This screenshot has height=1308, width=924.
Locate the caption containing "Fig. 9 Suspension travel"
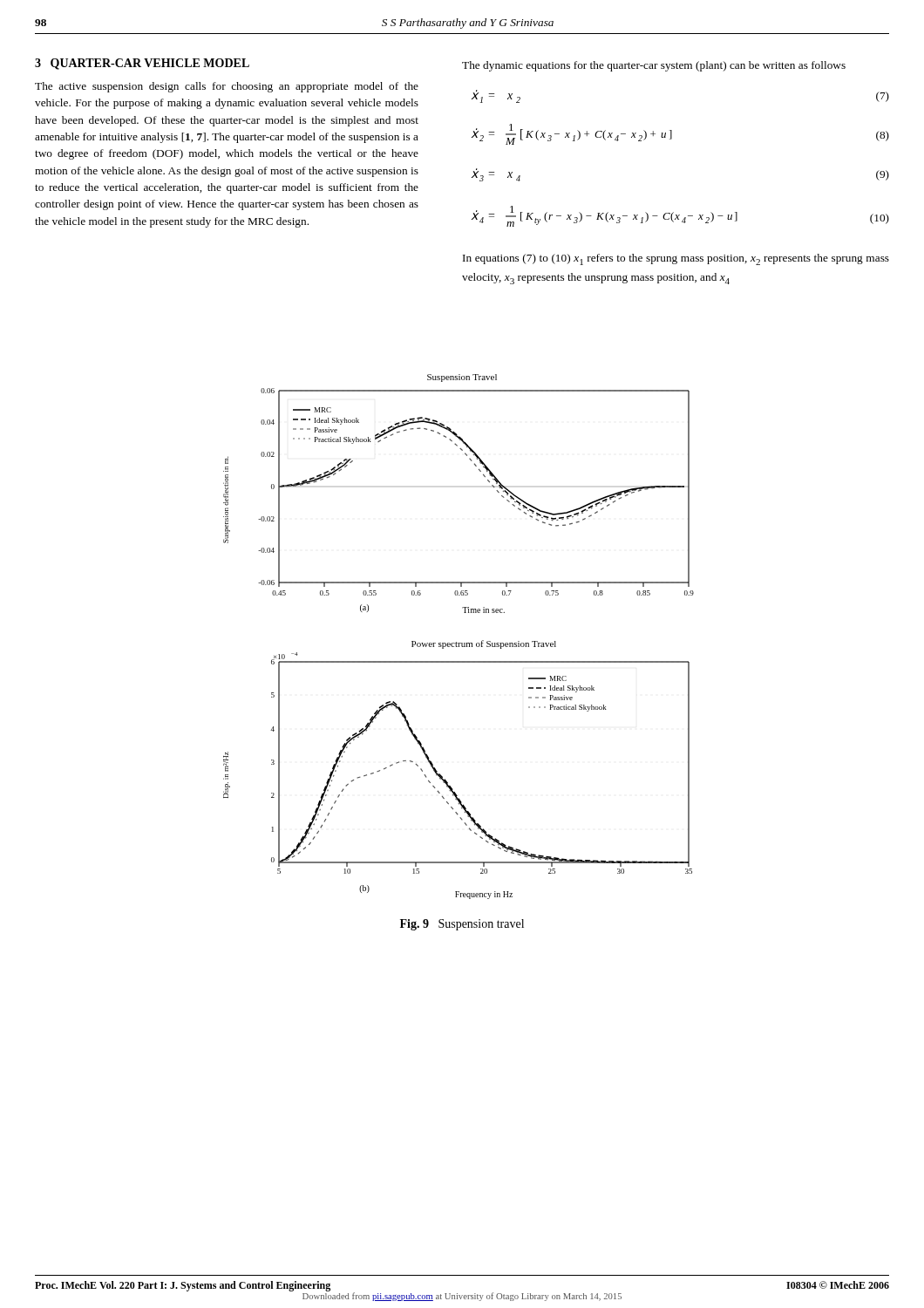(x=462, y=924)
